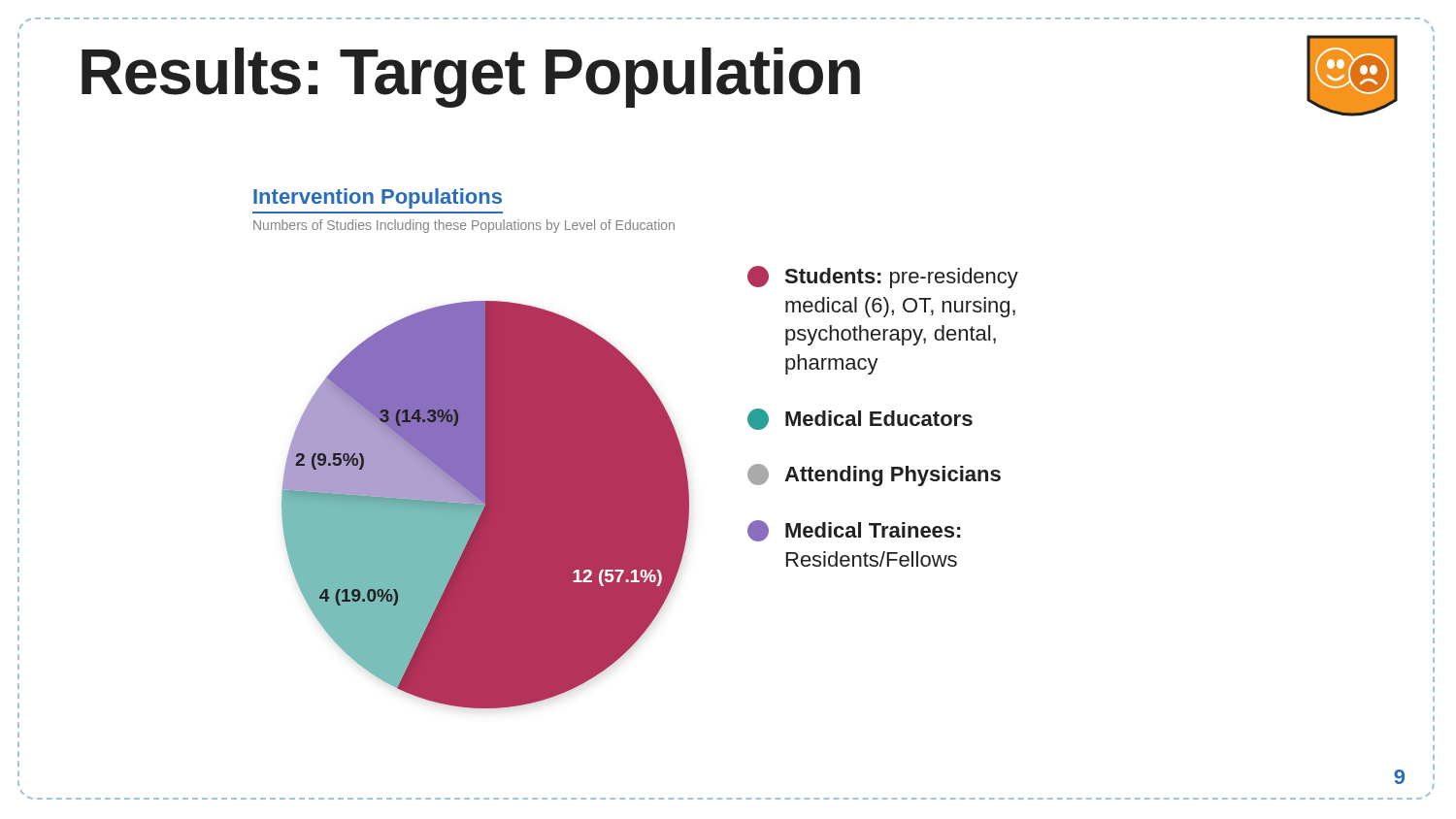Select the element starting "Medical Educators"
This screenshot has height=819, width=1456.
point(860,419)
